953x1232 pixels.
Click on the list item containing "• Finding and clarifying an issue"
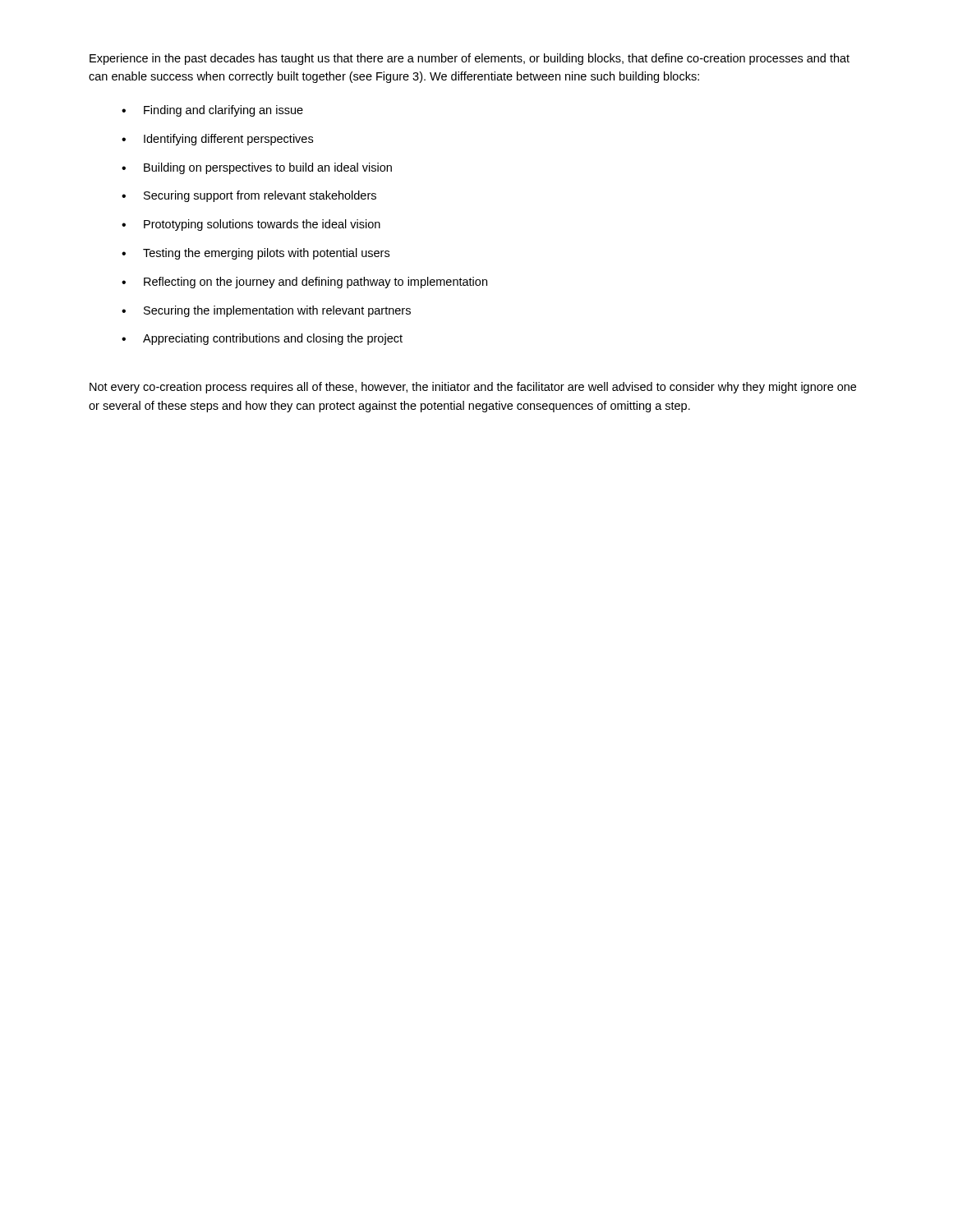[x=212, y=111]
